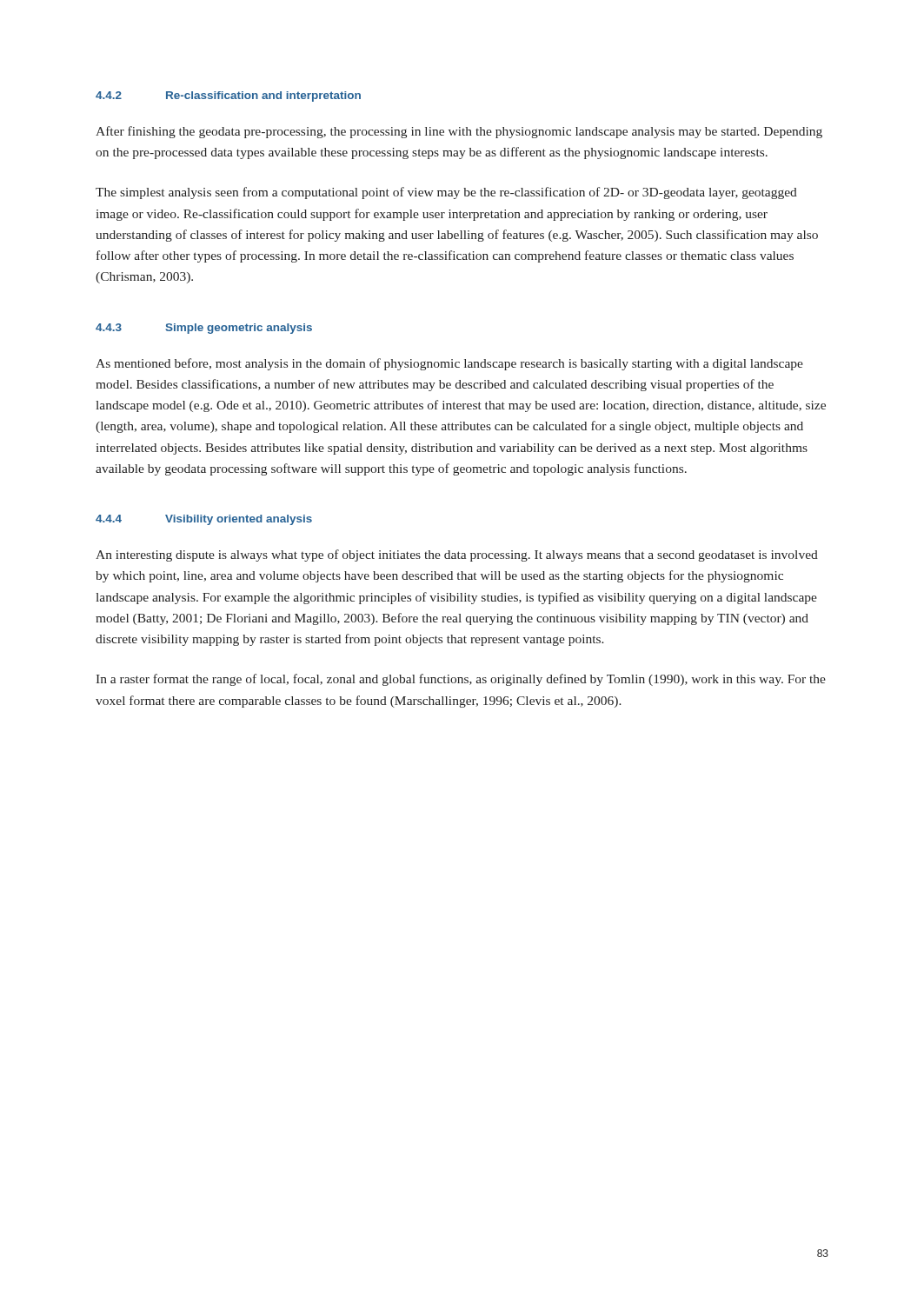Find the text block containing "An interesting dispute is always"

pos(457,596)
